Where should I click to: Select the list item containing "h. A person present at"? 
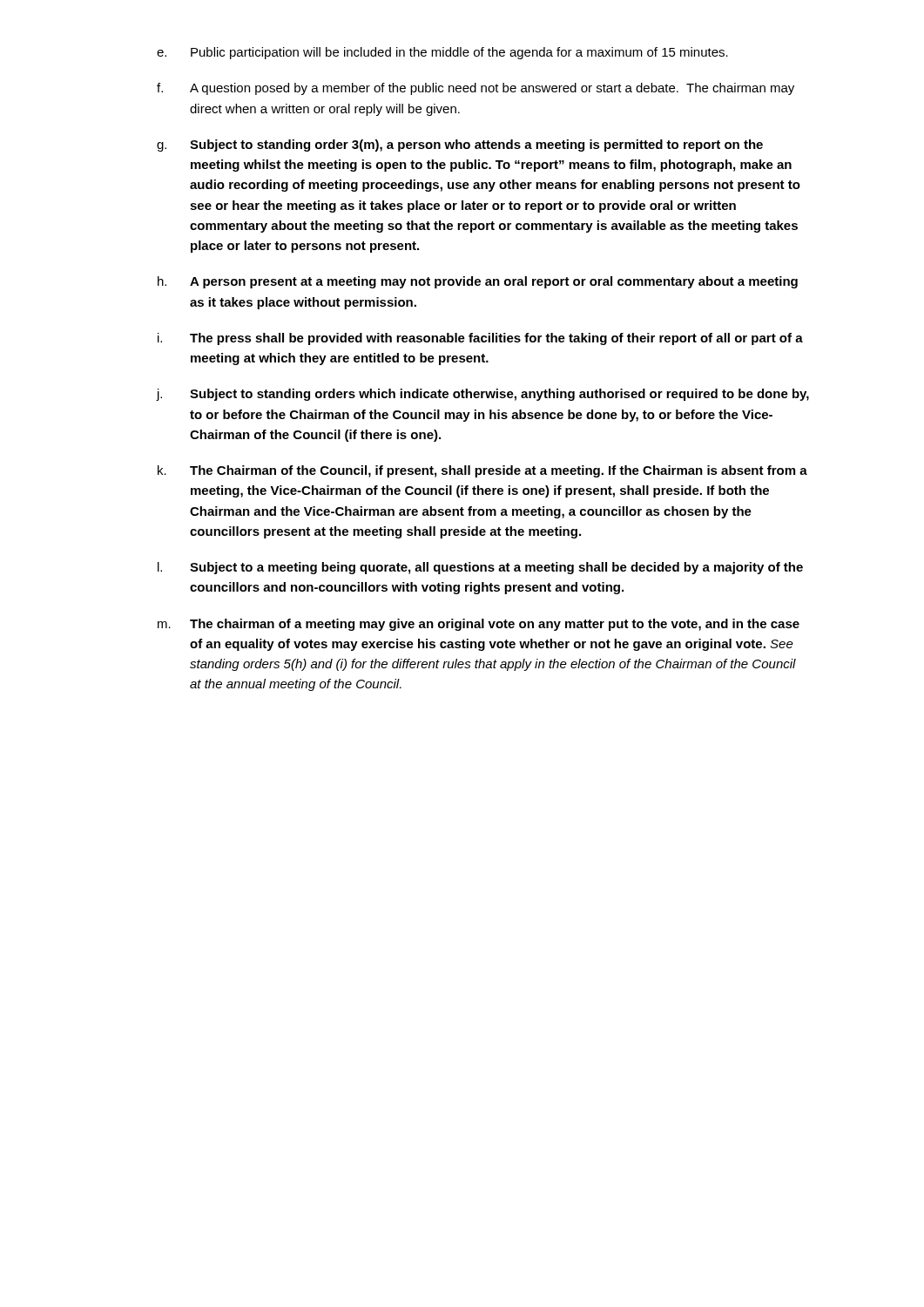(x=483, y=291)
